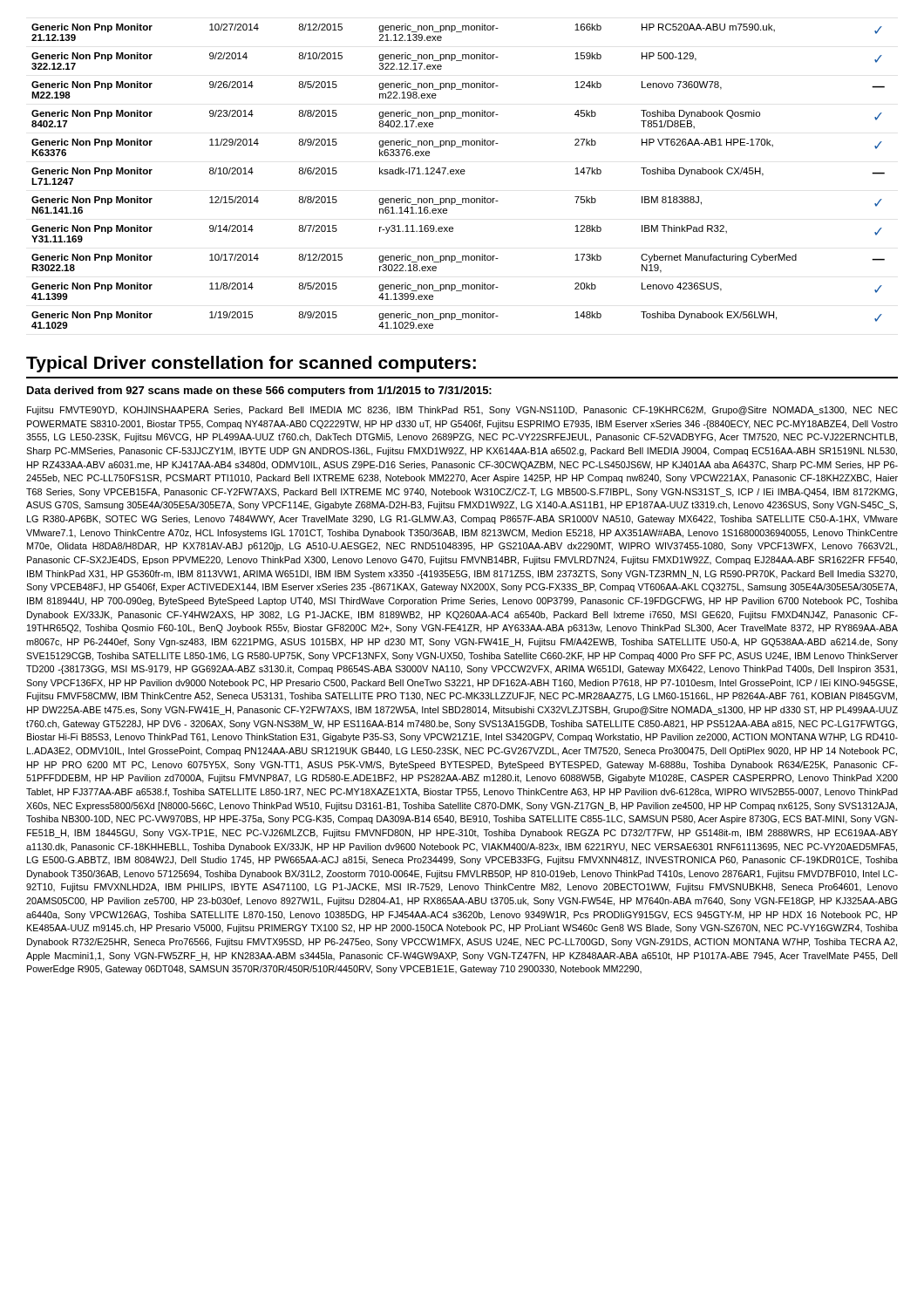924x1308 pixels.
Task: Locate the table with the text "IBM ThinkPad R32,"
Action: pos(462,176)
